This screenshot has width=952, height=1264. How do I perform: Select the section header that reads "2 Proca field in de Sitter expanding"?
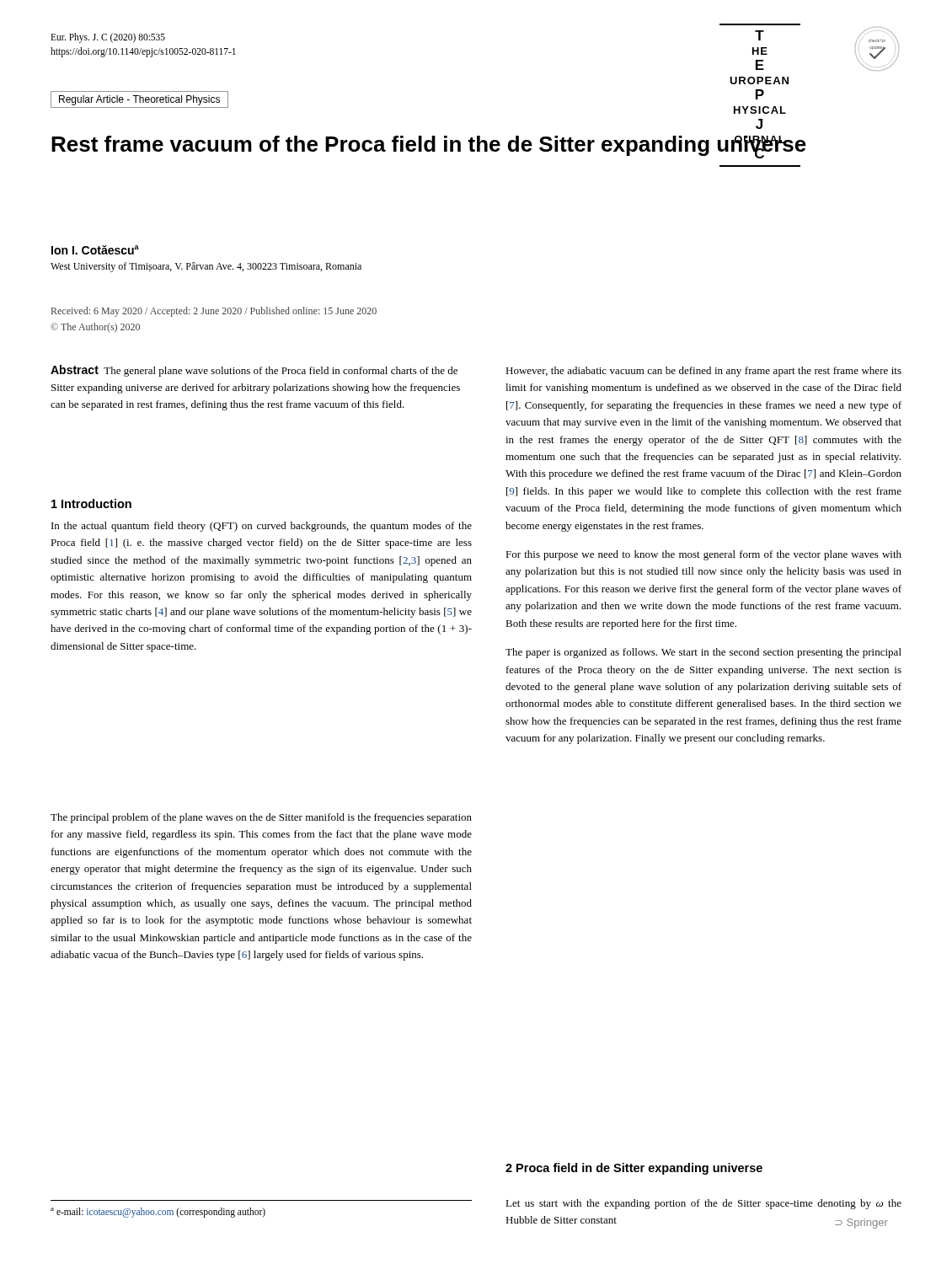703,1168
